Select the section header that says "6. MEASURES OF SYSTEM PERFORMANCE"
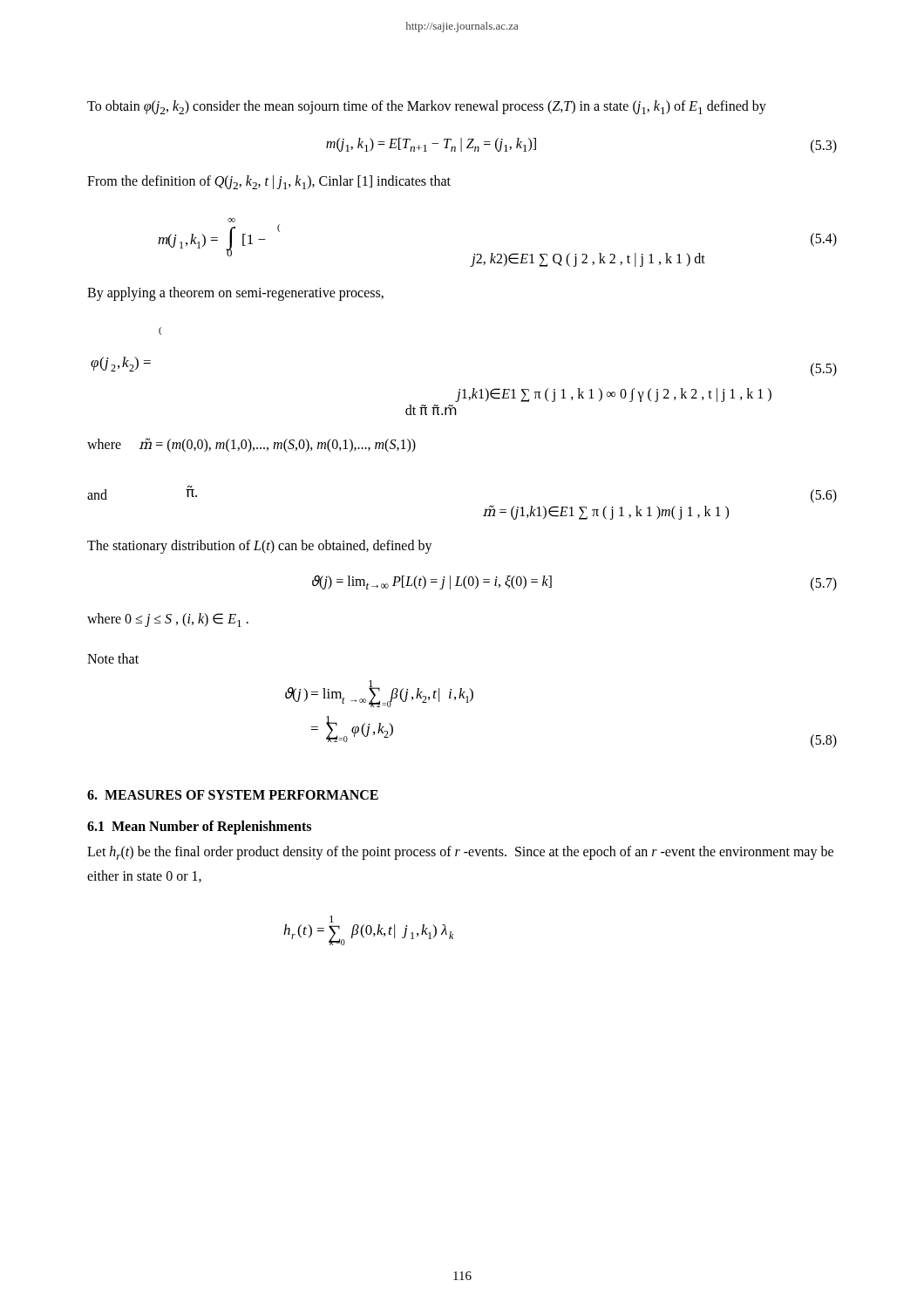Screen dimensions: 1308x924 point(233,795)
